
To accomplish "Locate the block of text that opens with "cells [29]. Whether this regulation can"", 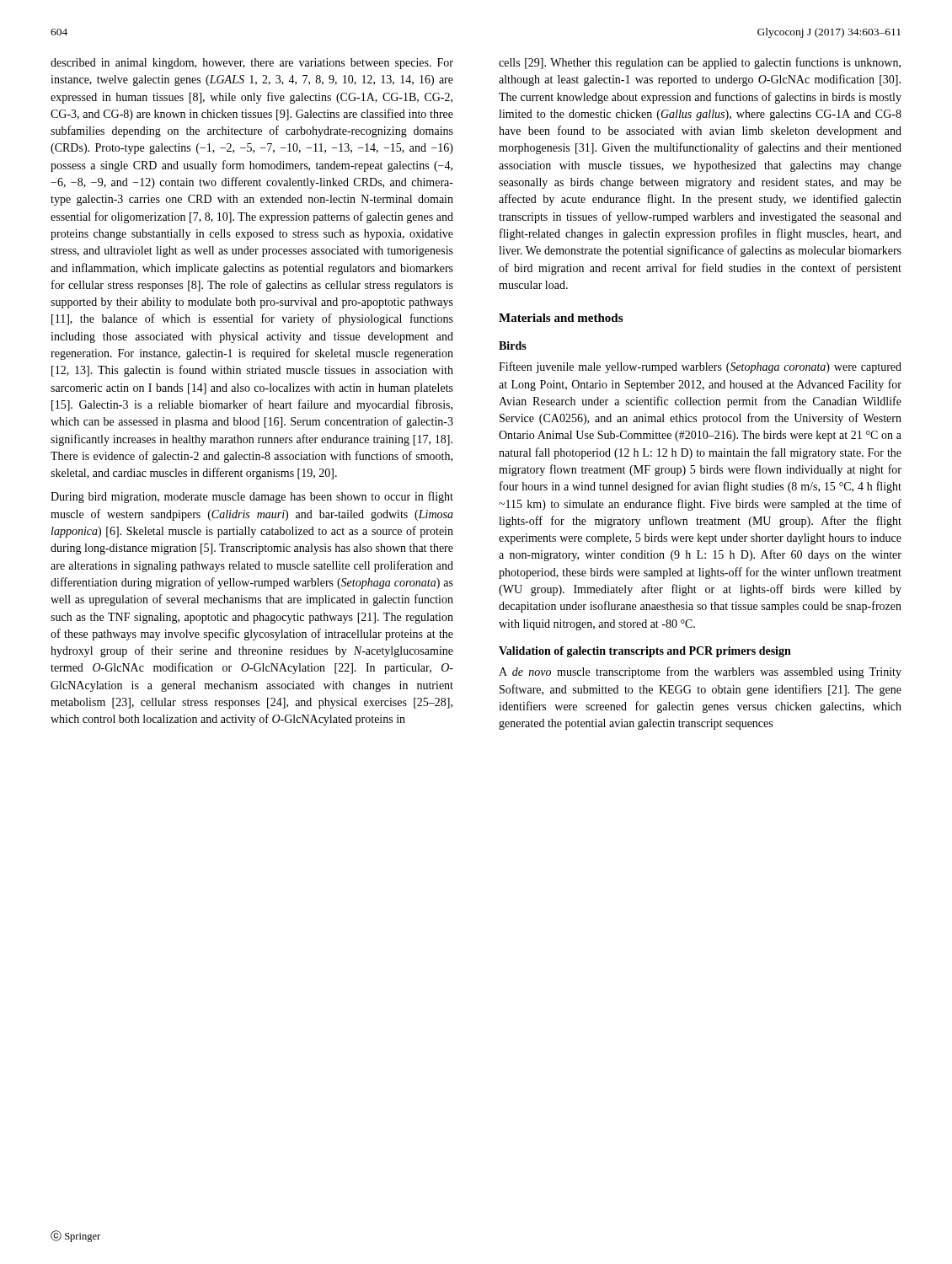I will coord(700,174).
